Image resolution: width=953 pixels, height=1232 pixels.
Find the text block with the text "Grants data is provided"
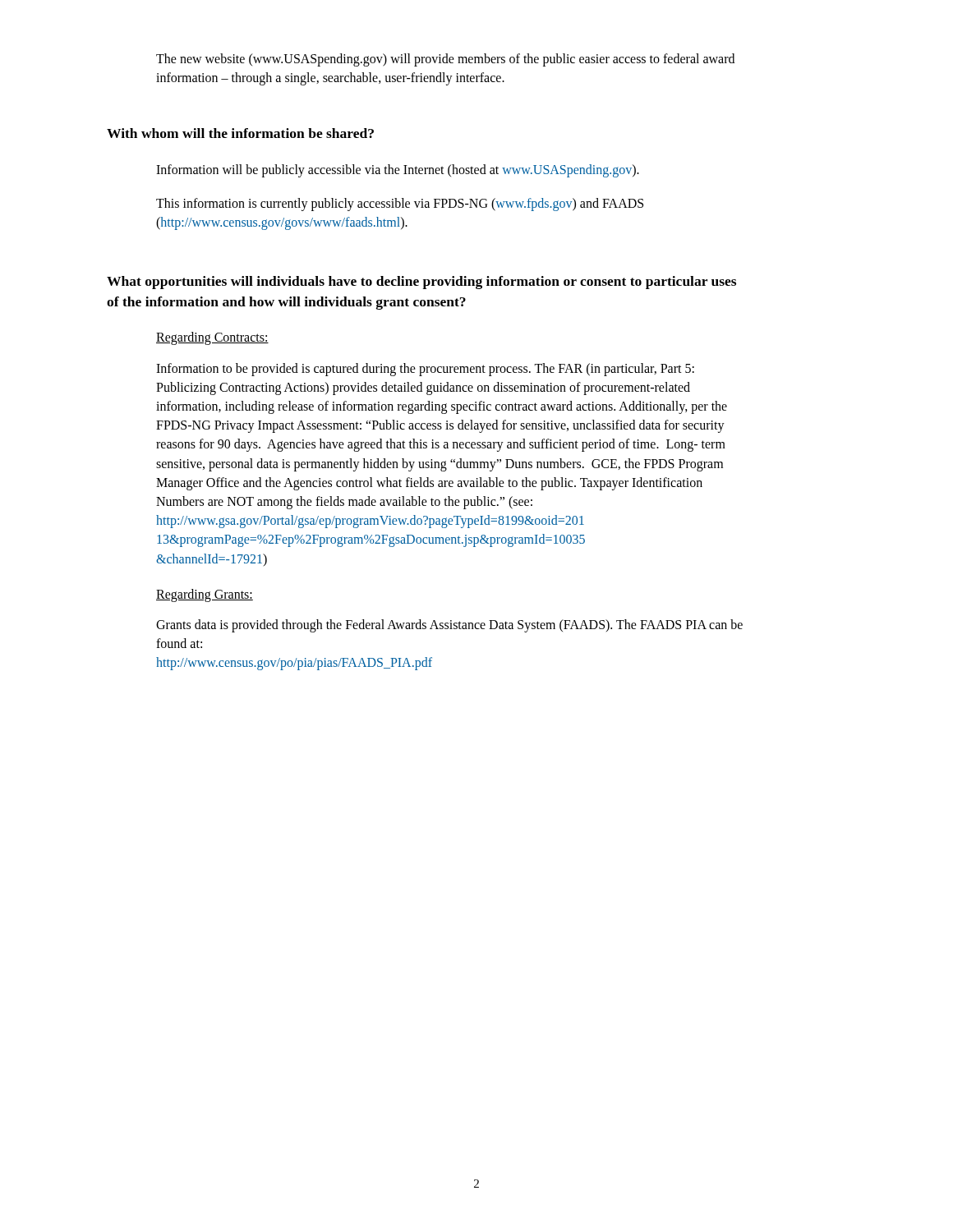click(449, 626)
